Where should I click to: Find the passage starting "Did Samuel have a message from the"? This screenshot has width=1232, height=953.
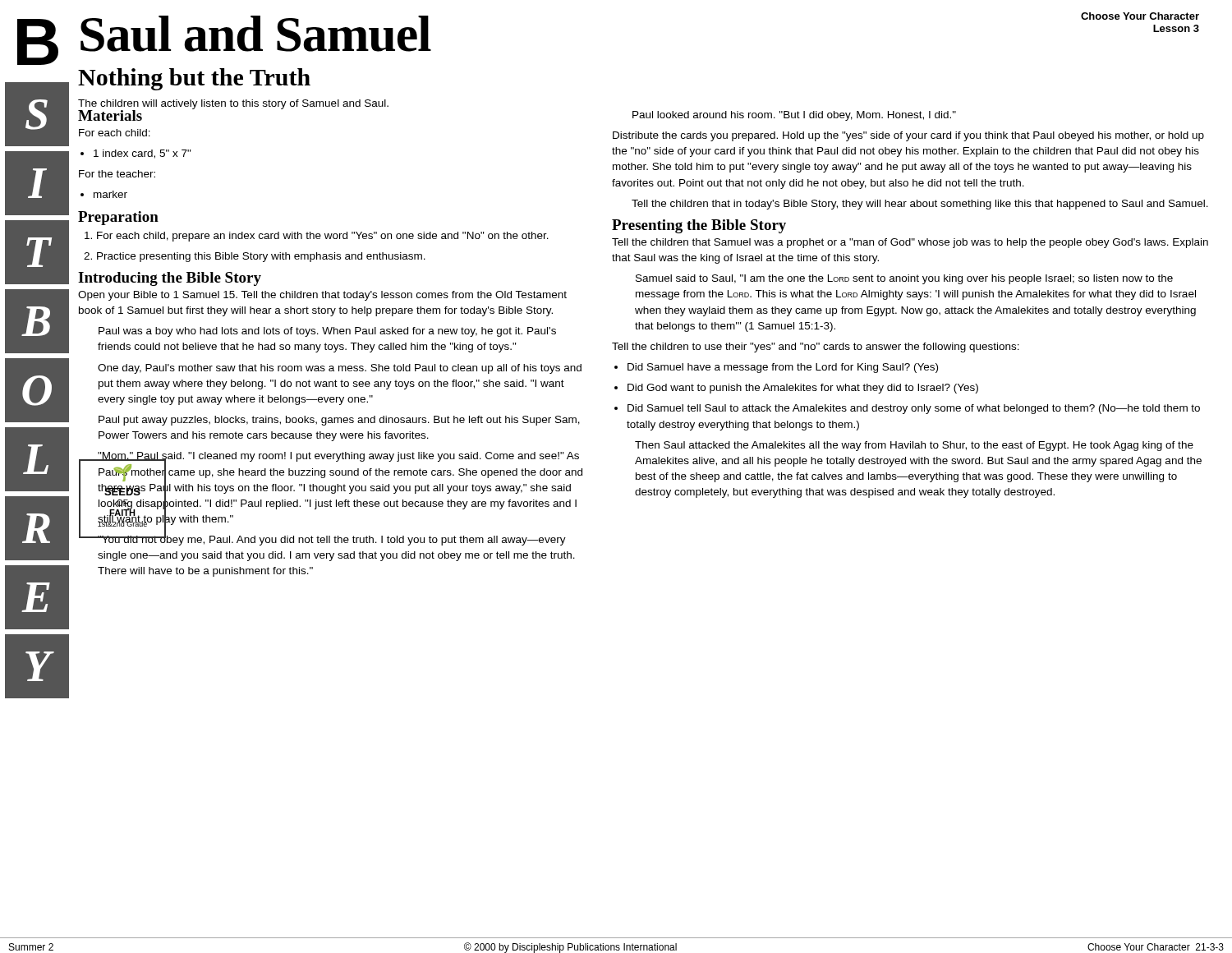912,367
